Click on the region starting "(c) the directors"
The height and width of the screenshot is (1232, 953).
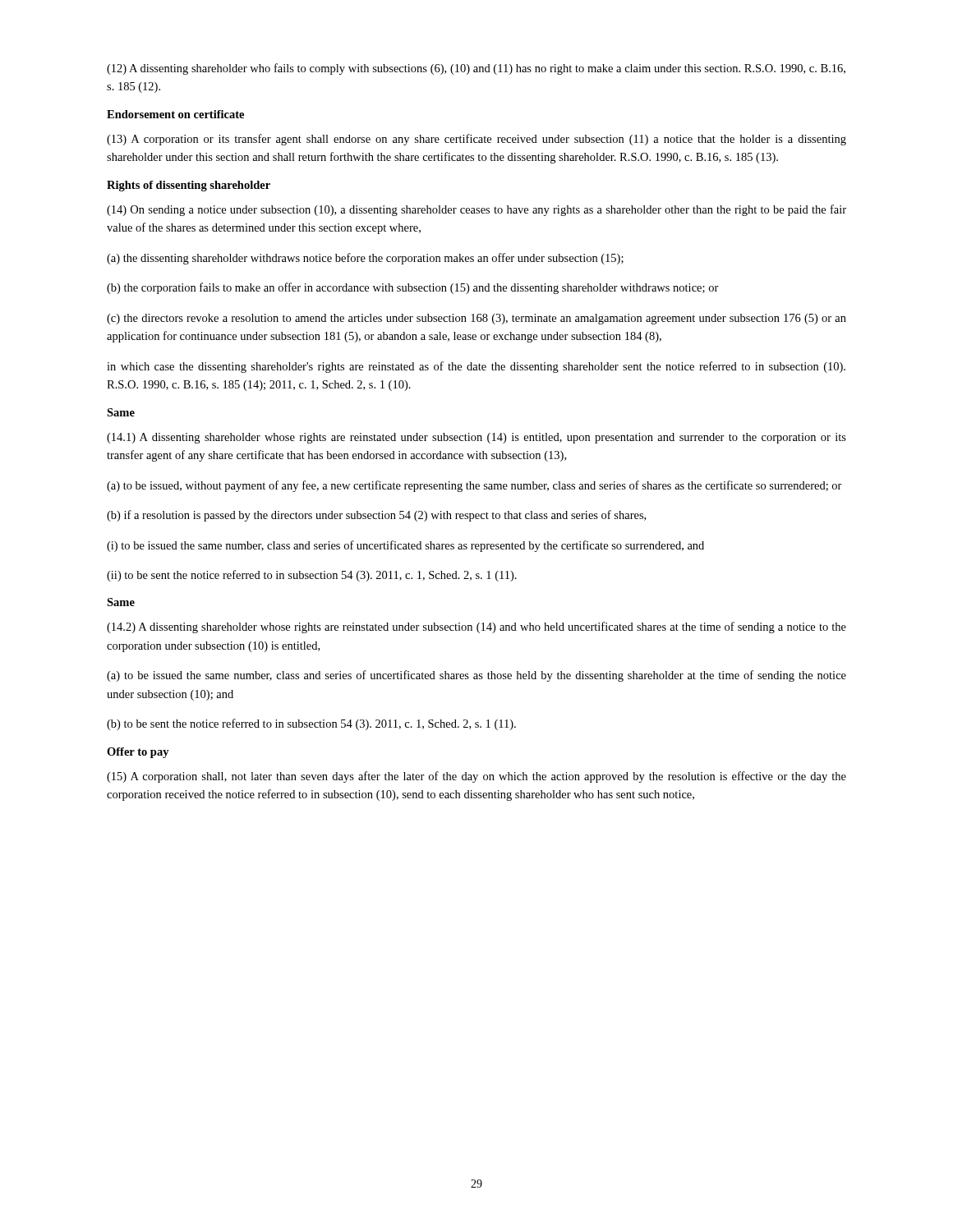476,327
